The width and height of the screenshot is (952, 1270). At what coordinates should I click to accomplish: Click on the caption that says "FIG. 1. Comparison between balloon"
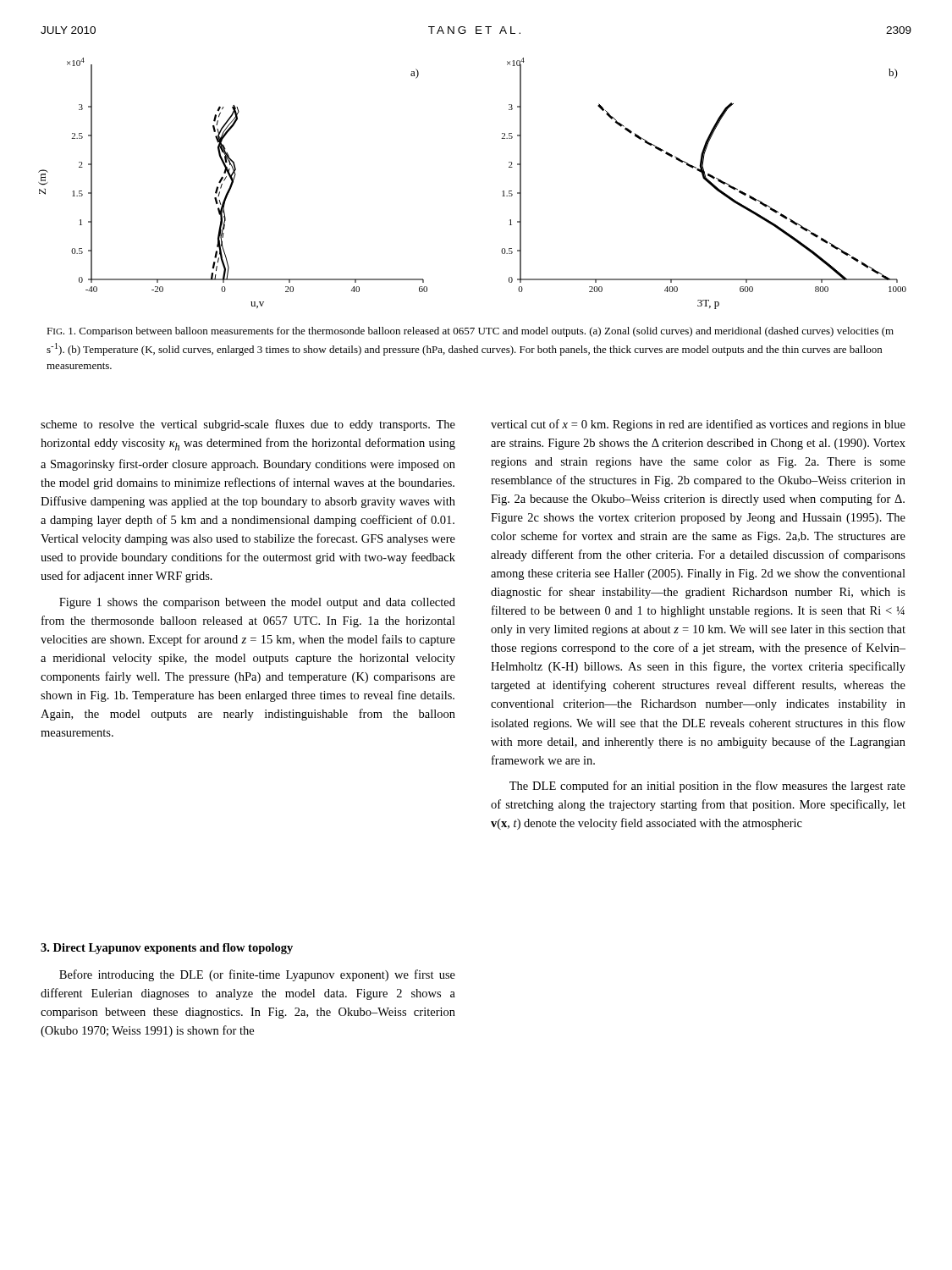[x=470, y=348]
